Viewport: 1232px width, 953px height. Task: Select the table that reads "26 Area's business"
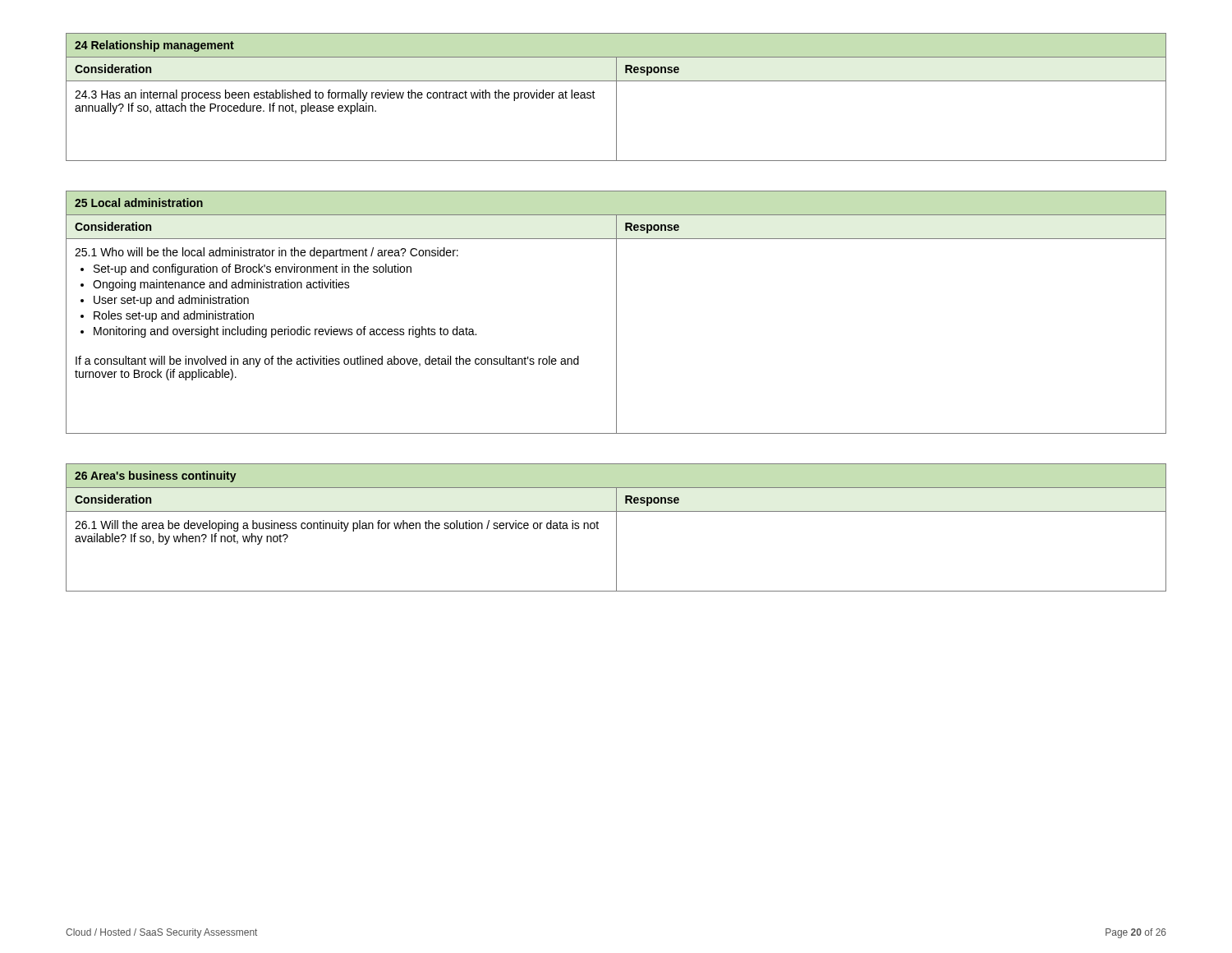tap(616, 527)
